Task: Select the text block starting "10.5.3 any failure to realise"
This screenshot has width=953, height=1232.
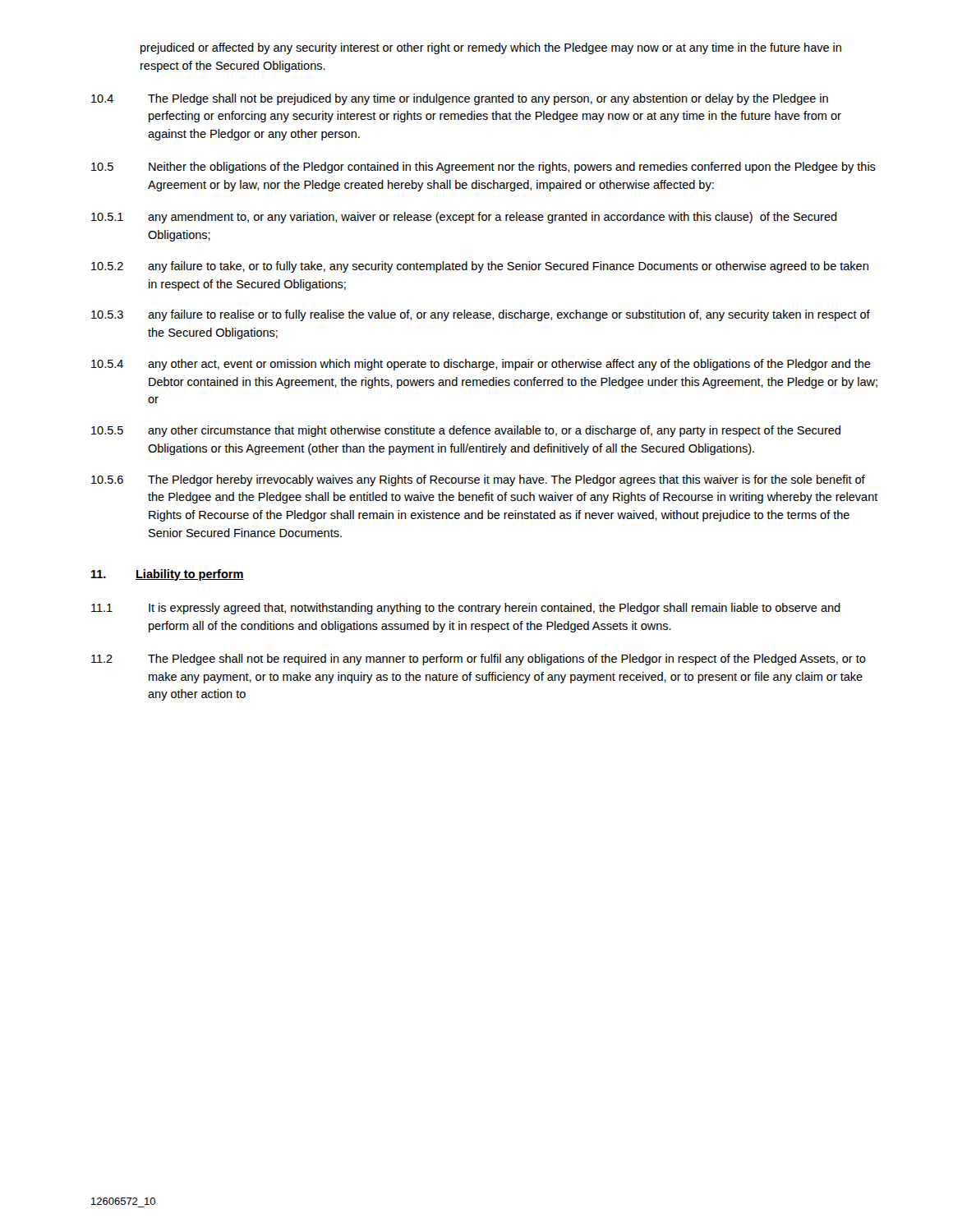Action: pyautogui.click(x=485, y=324)
